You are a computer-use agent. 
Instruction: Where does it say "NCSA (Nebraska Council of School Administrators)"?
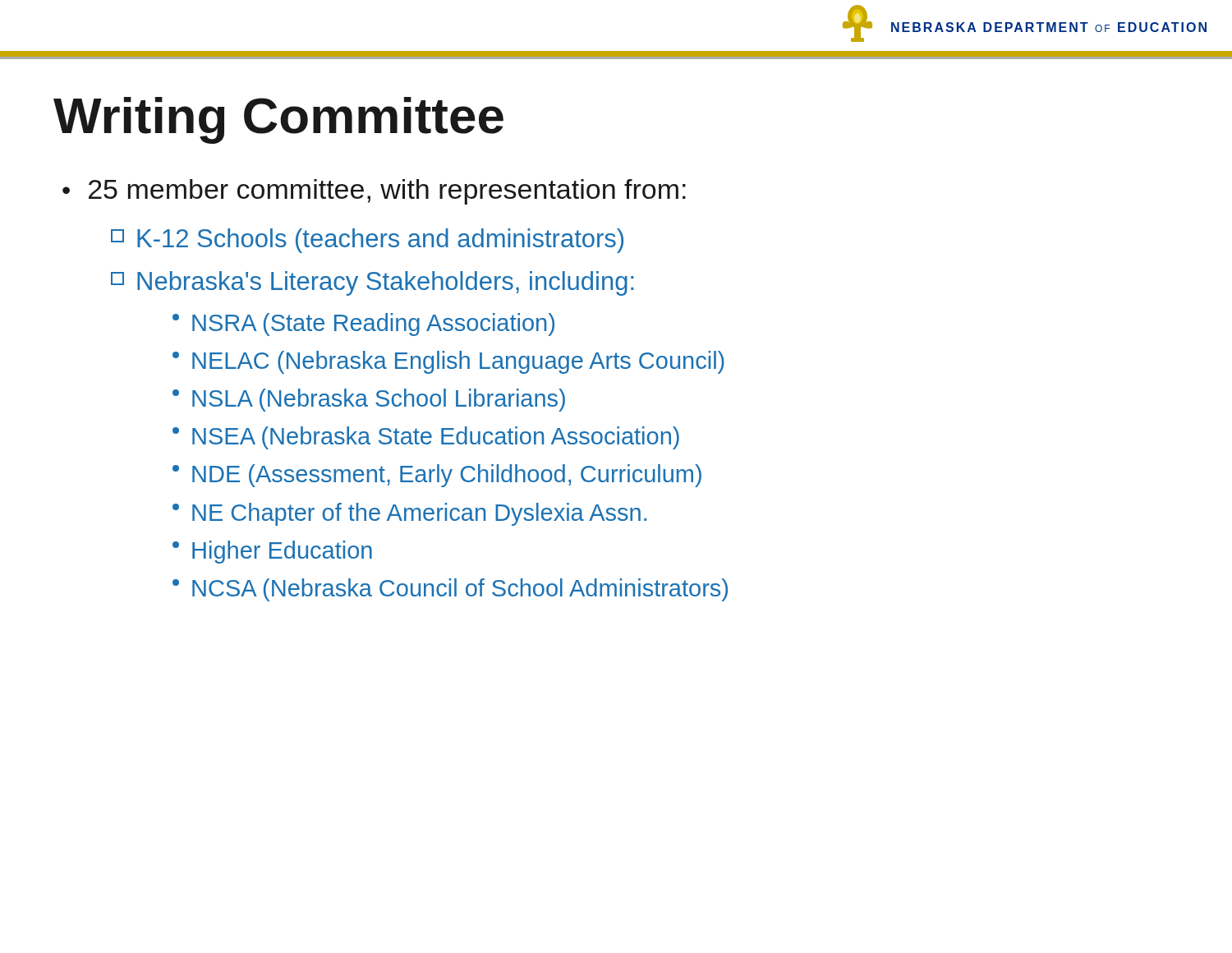click(x=451, y=589)
